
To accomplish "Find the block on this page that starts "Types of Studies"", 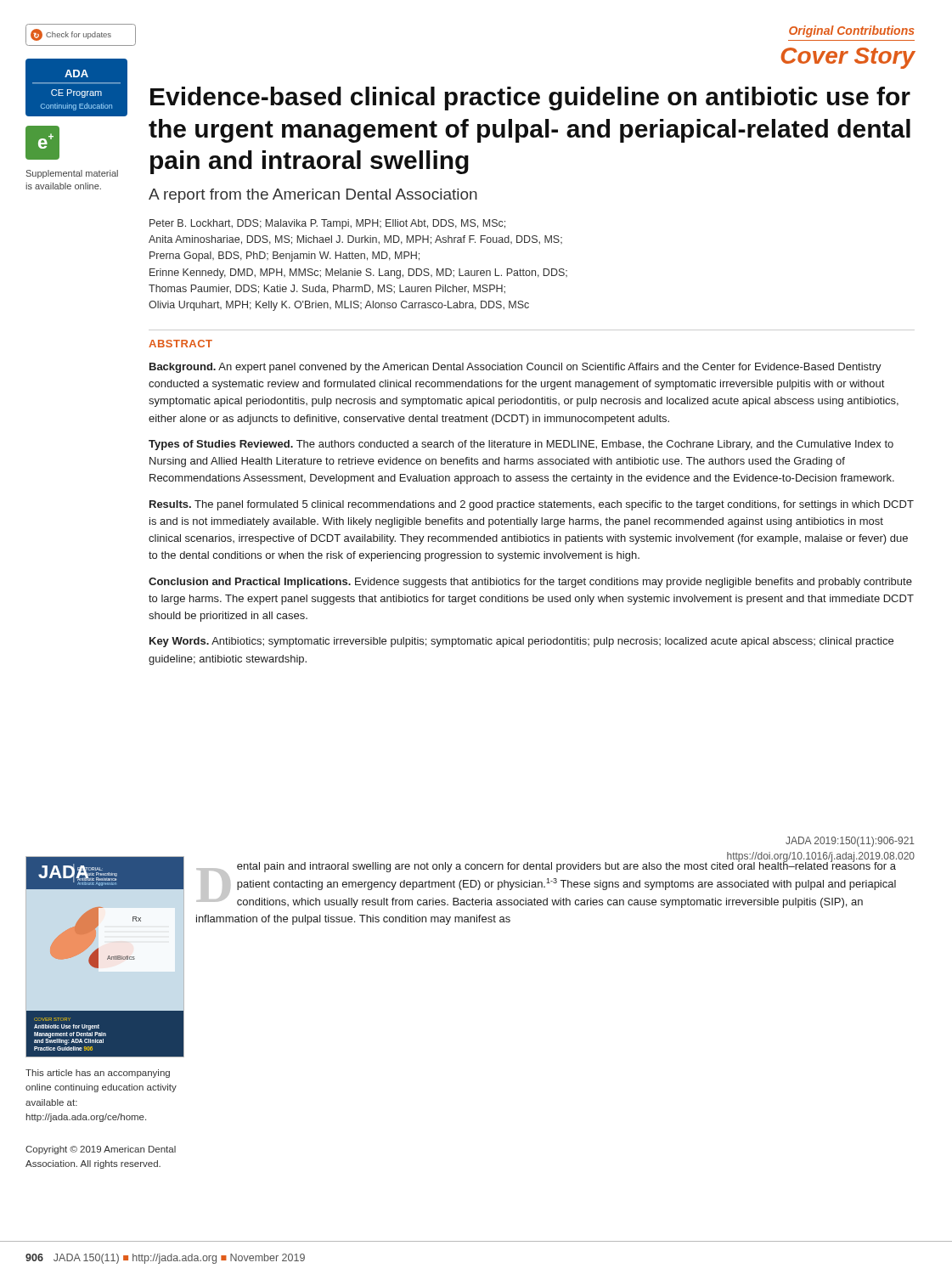I will 522,461.
